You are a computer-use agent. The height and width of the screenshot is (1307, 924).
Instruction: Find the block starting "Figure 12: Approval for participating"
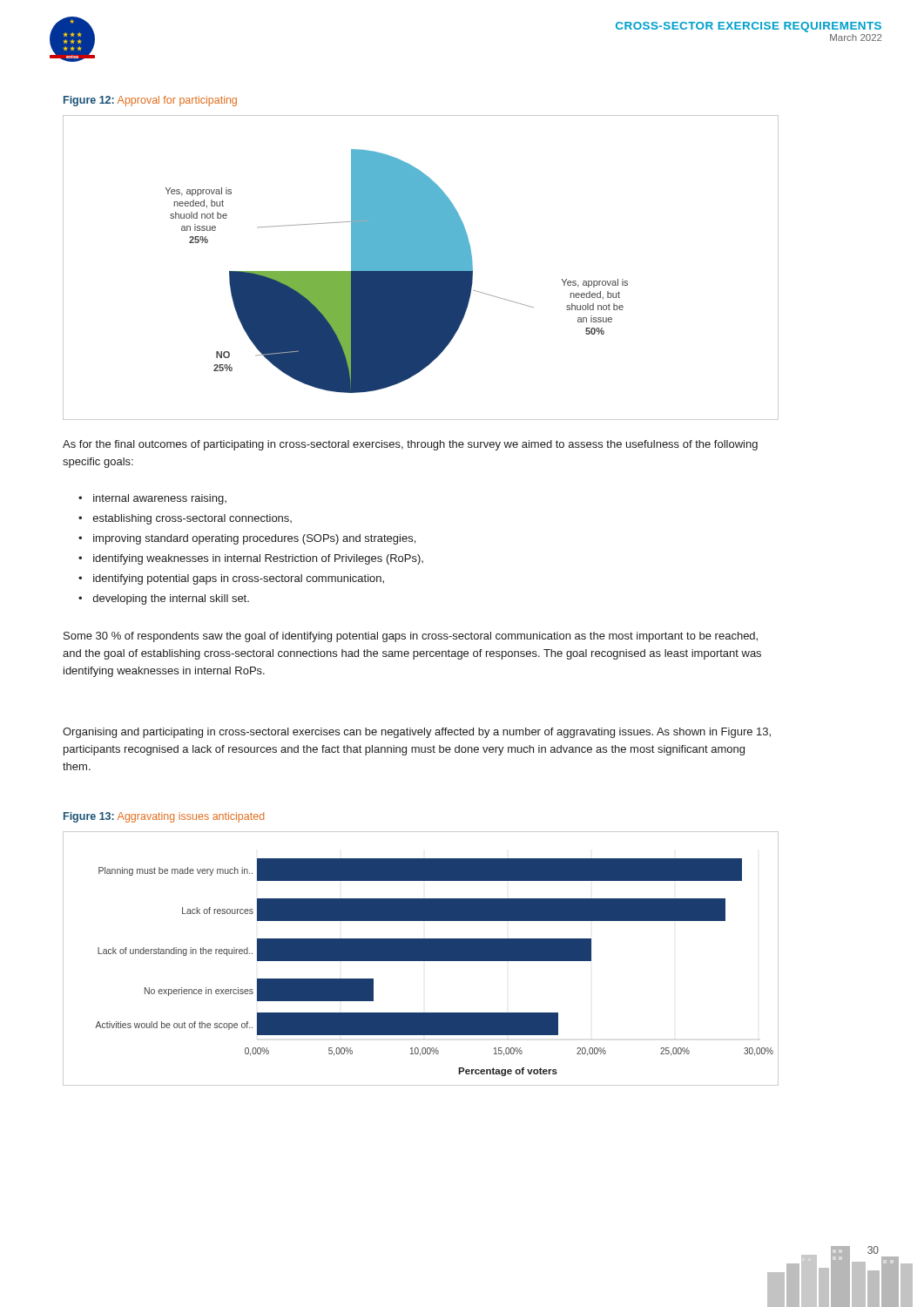150,100
